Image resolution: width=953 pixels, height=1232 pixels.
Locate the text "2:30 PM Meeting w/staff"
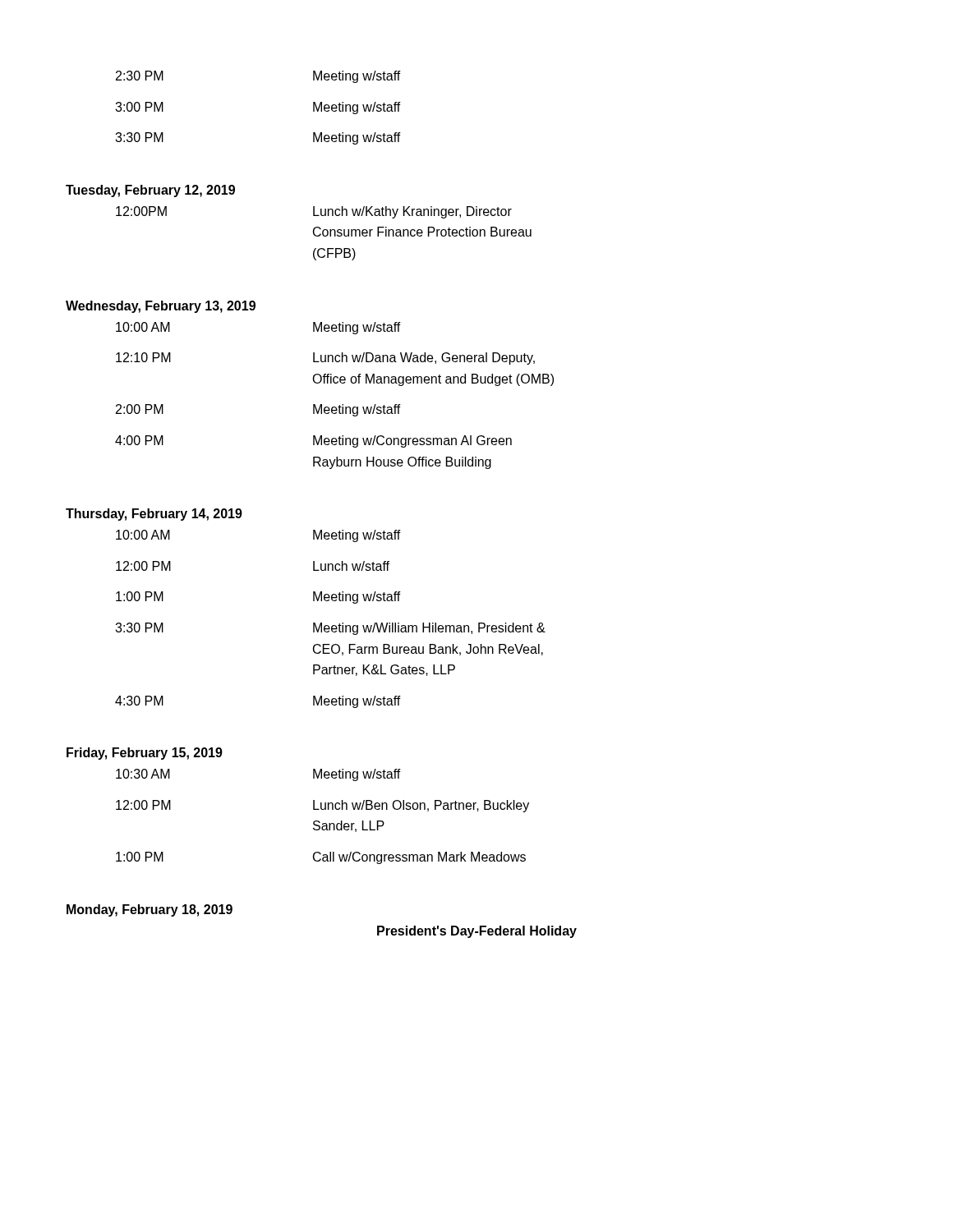[135, 77]
